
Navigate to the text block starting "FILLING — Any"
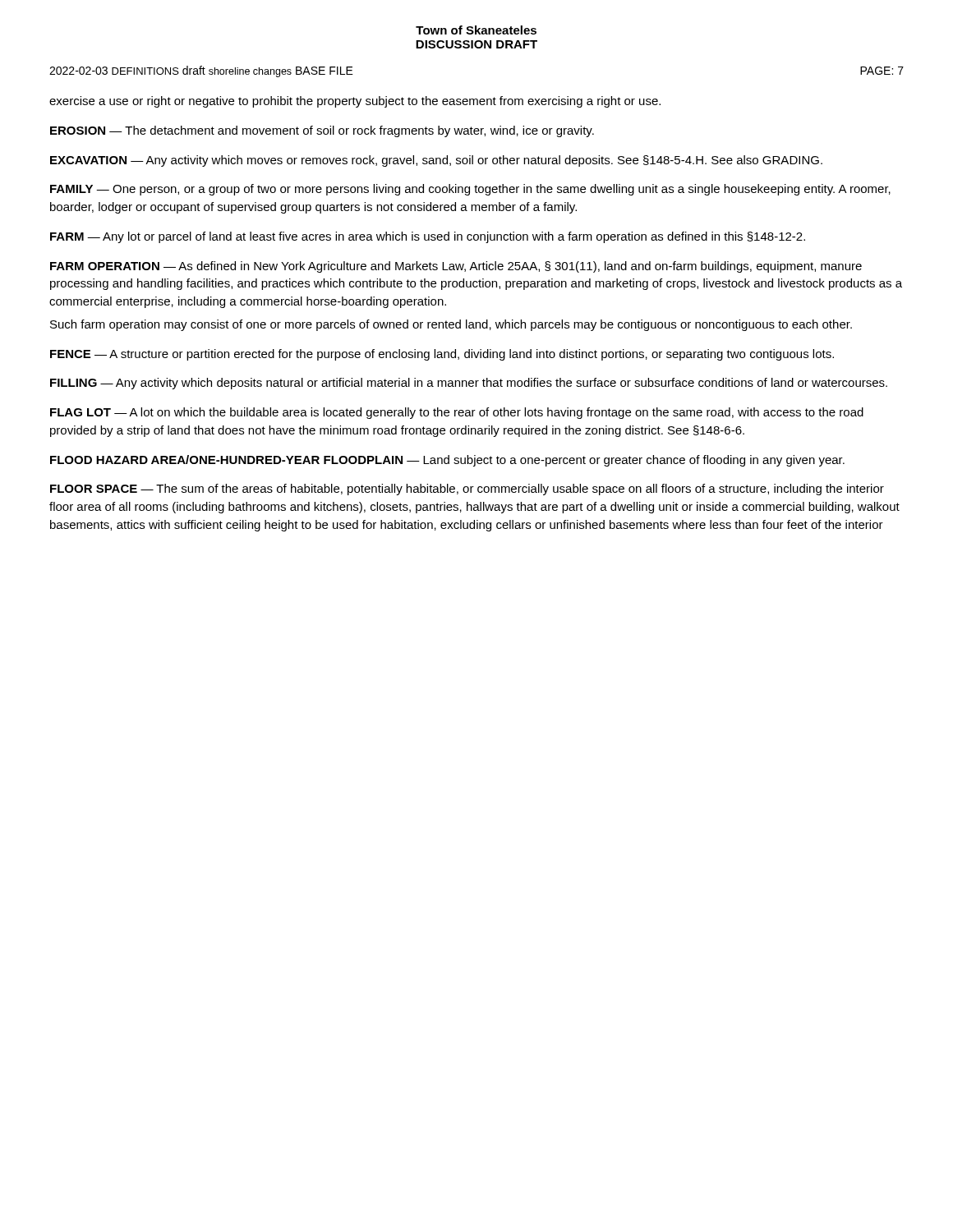click(469, 383)
